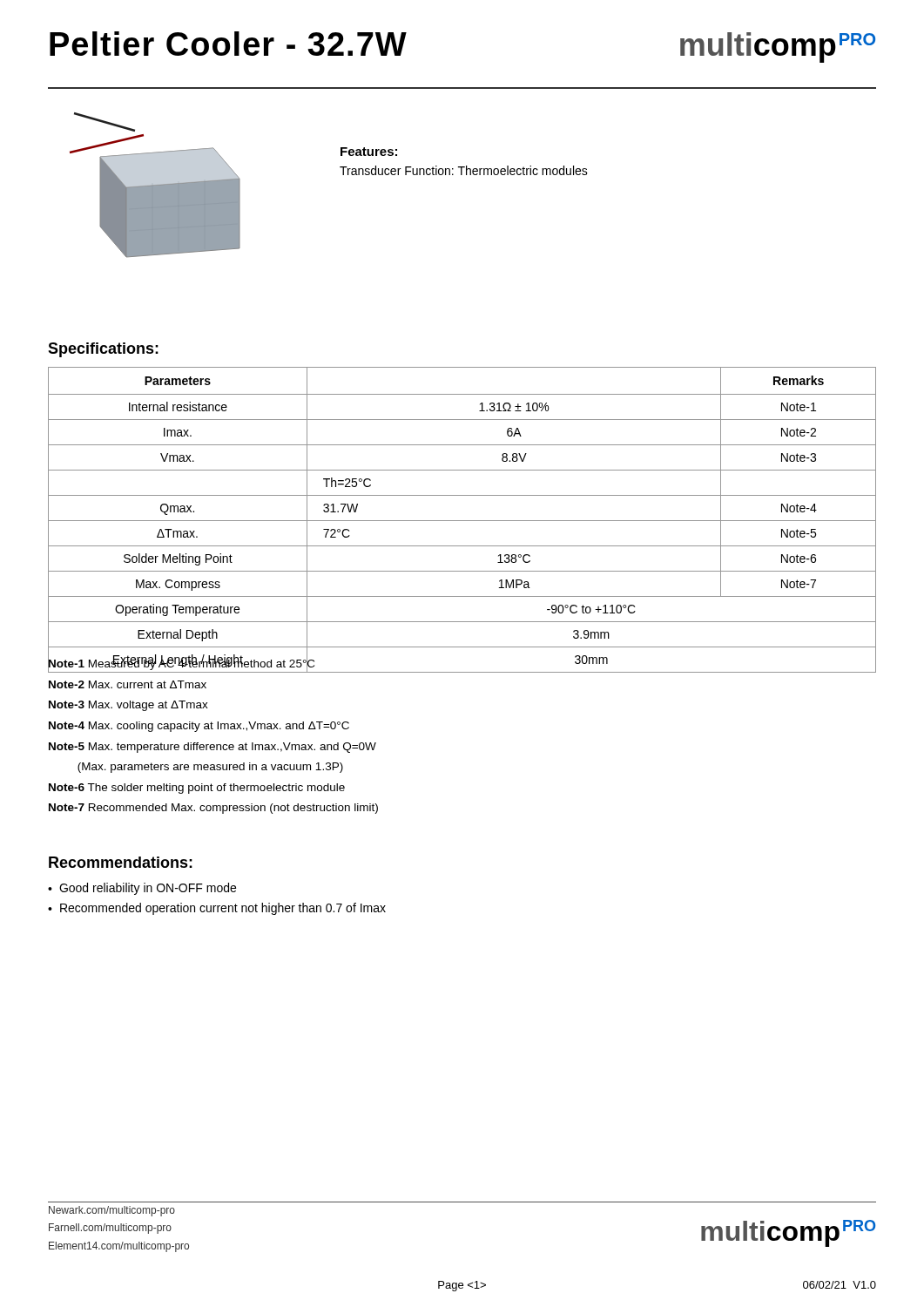Navigate to the passage starting "Note-6 The solder melting point of"
The width and height of the screenshot is (924, 1307).
196,787
